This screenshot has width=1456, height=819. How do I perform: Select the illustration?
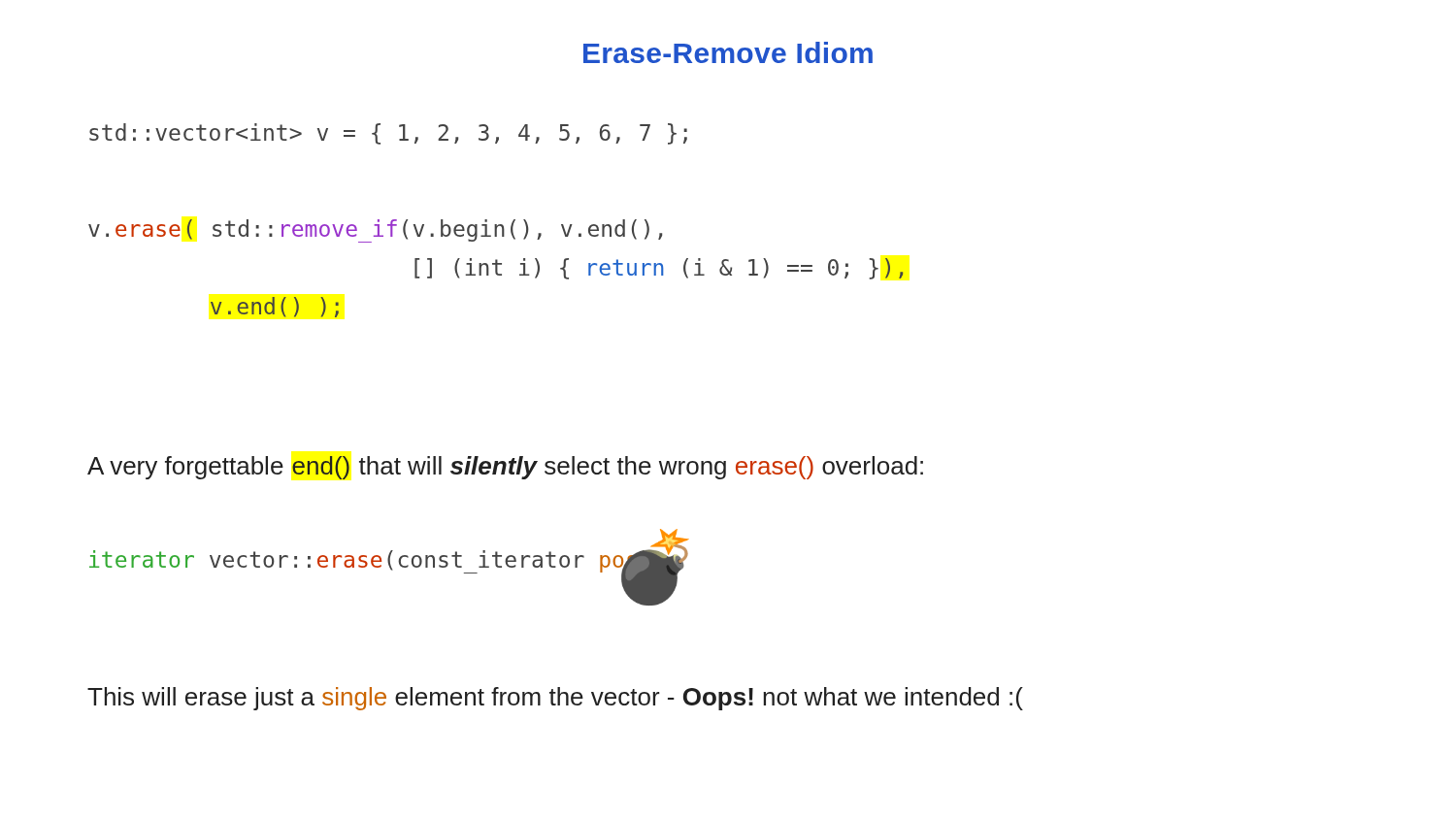[655, 567]
